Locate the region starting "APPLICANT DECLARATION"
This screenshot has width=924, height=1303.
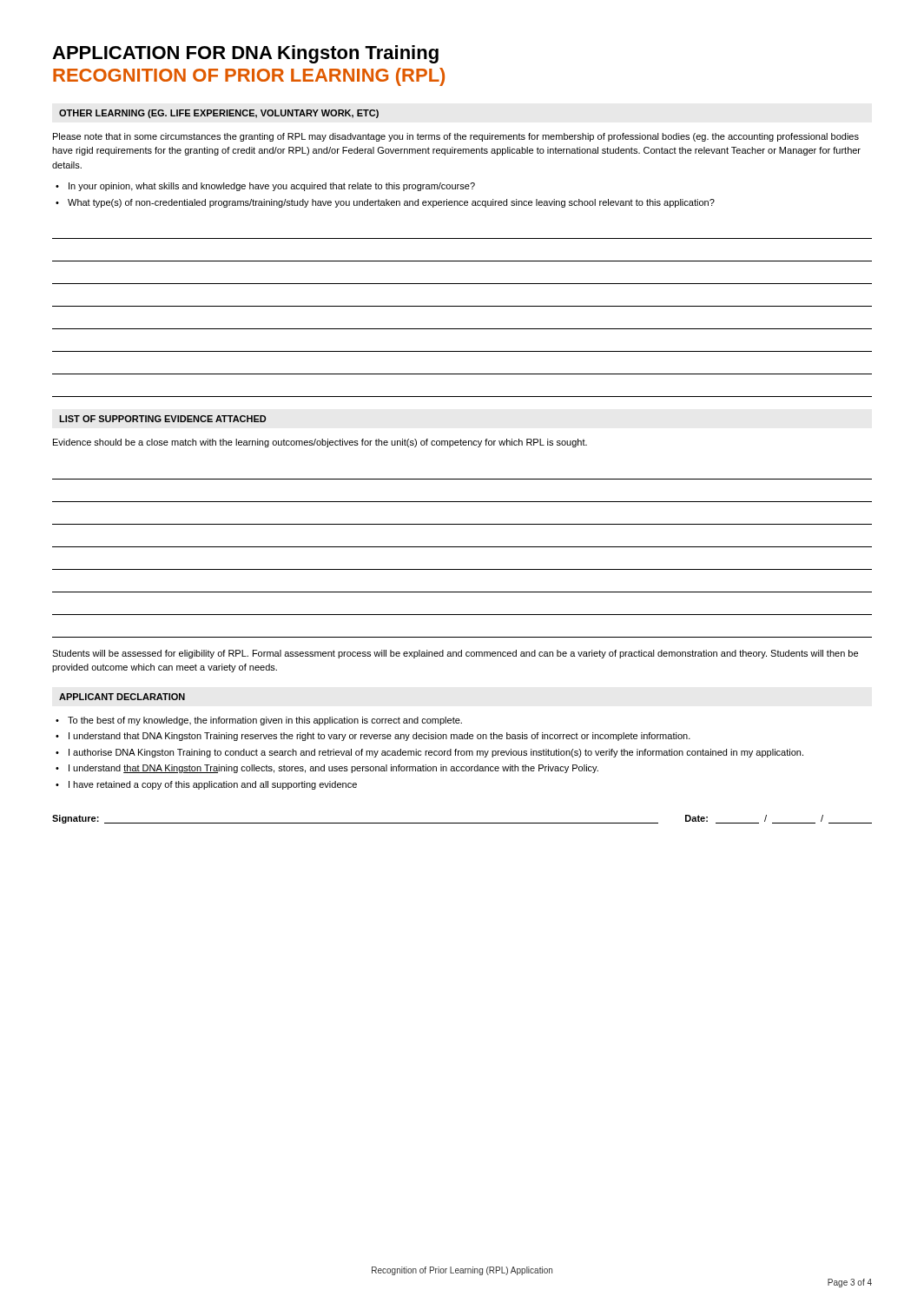pyautogui.click(x=122, y=696)
